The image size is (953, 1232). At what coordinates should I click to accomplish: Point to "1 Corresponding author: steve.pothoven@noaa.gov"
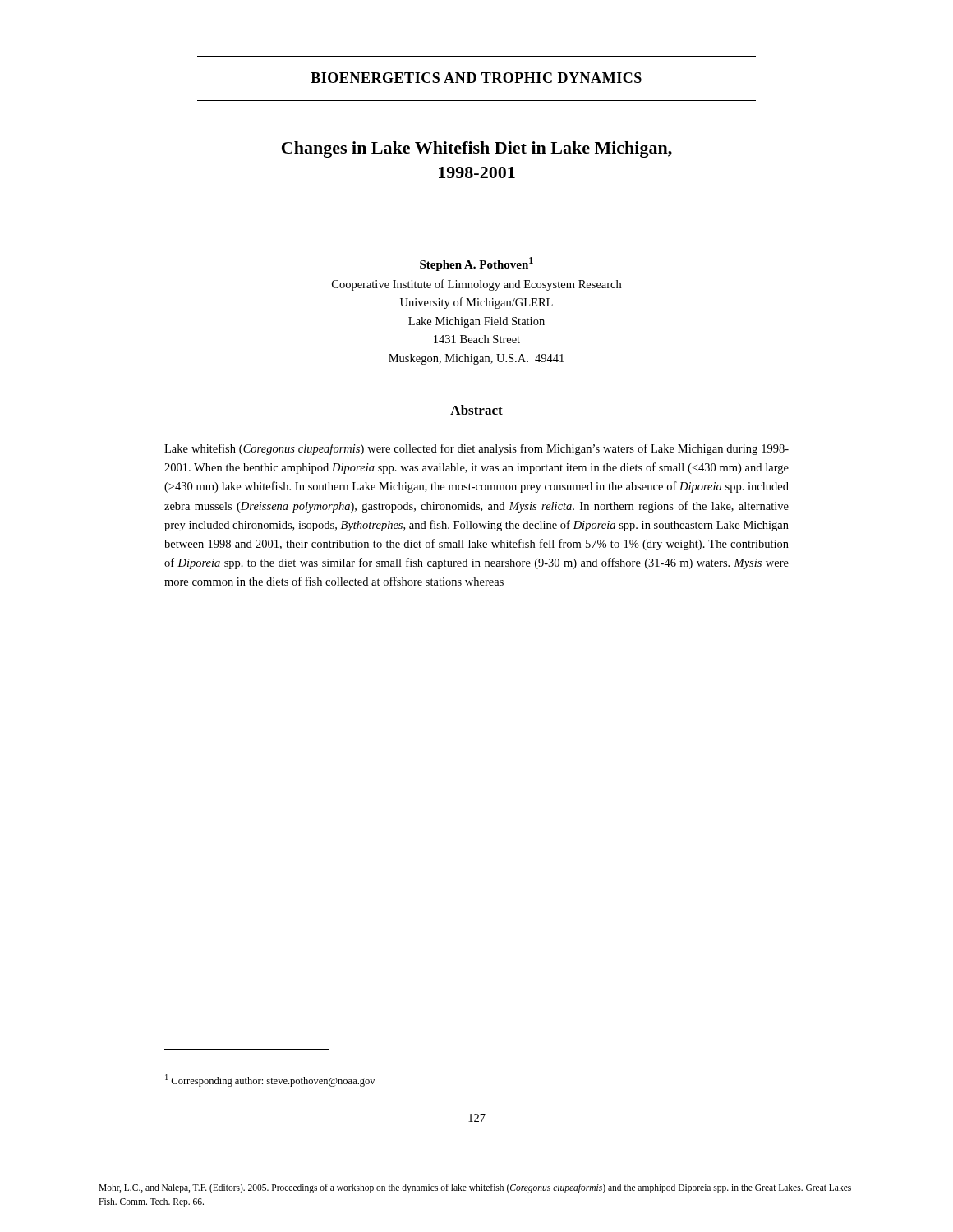click(x=270, y=1079)
